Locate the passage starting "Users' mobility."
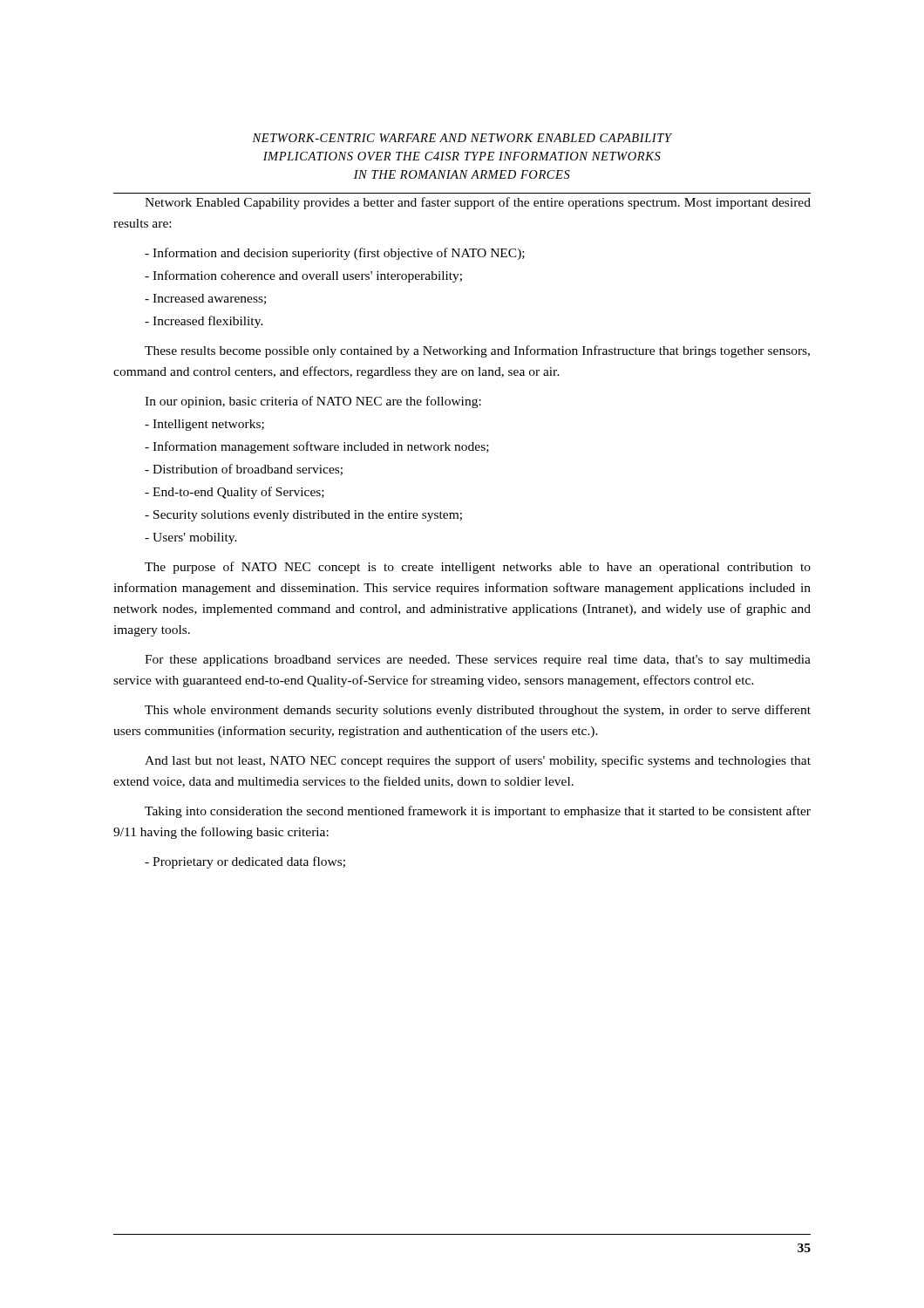Image resolution: width=924 pixels, height=1308 pixels. [191, 537]
